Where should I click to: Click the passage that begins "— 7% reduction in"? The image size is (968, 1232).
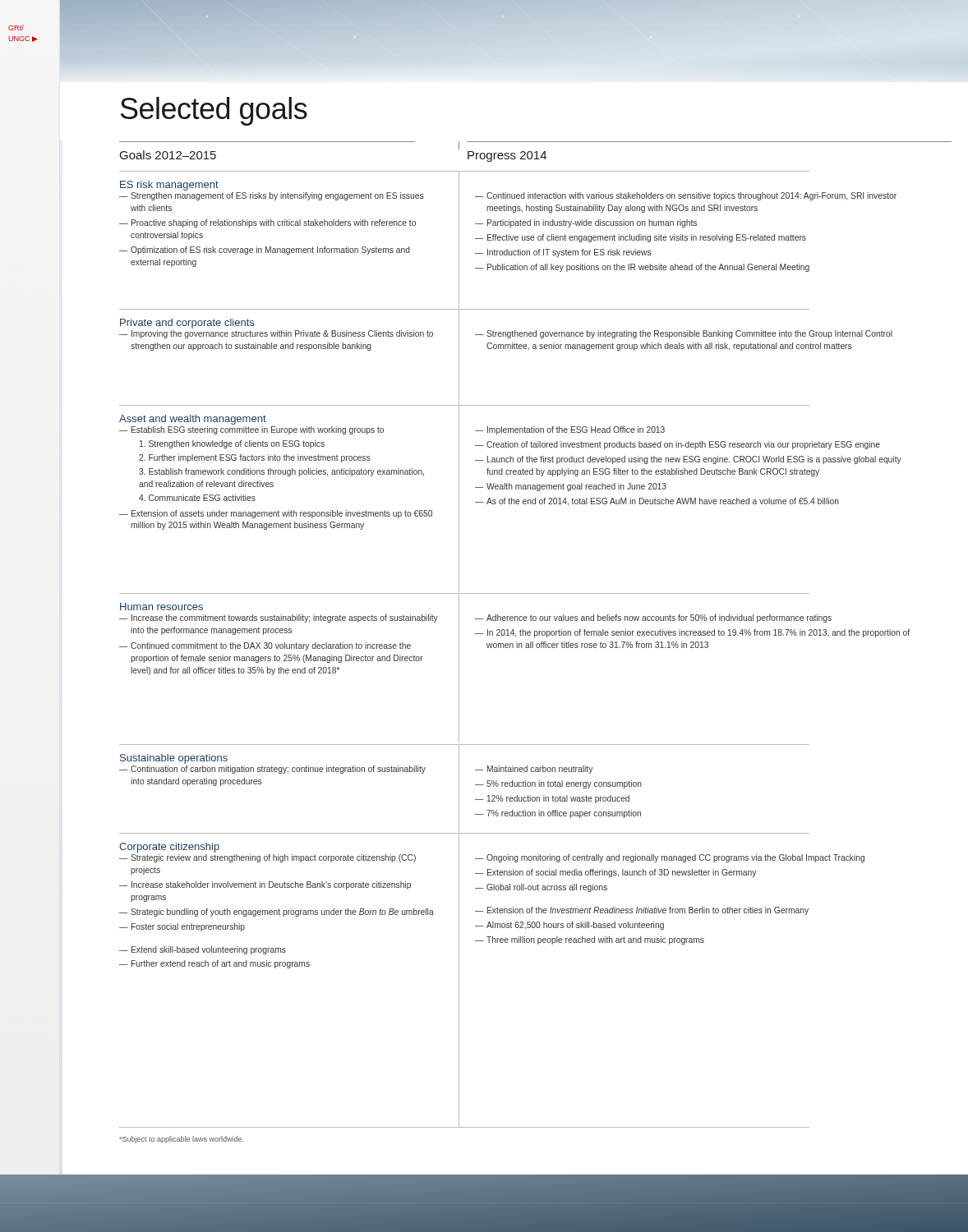coord(558,814)
